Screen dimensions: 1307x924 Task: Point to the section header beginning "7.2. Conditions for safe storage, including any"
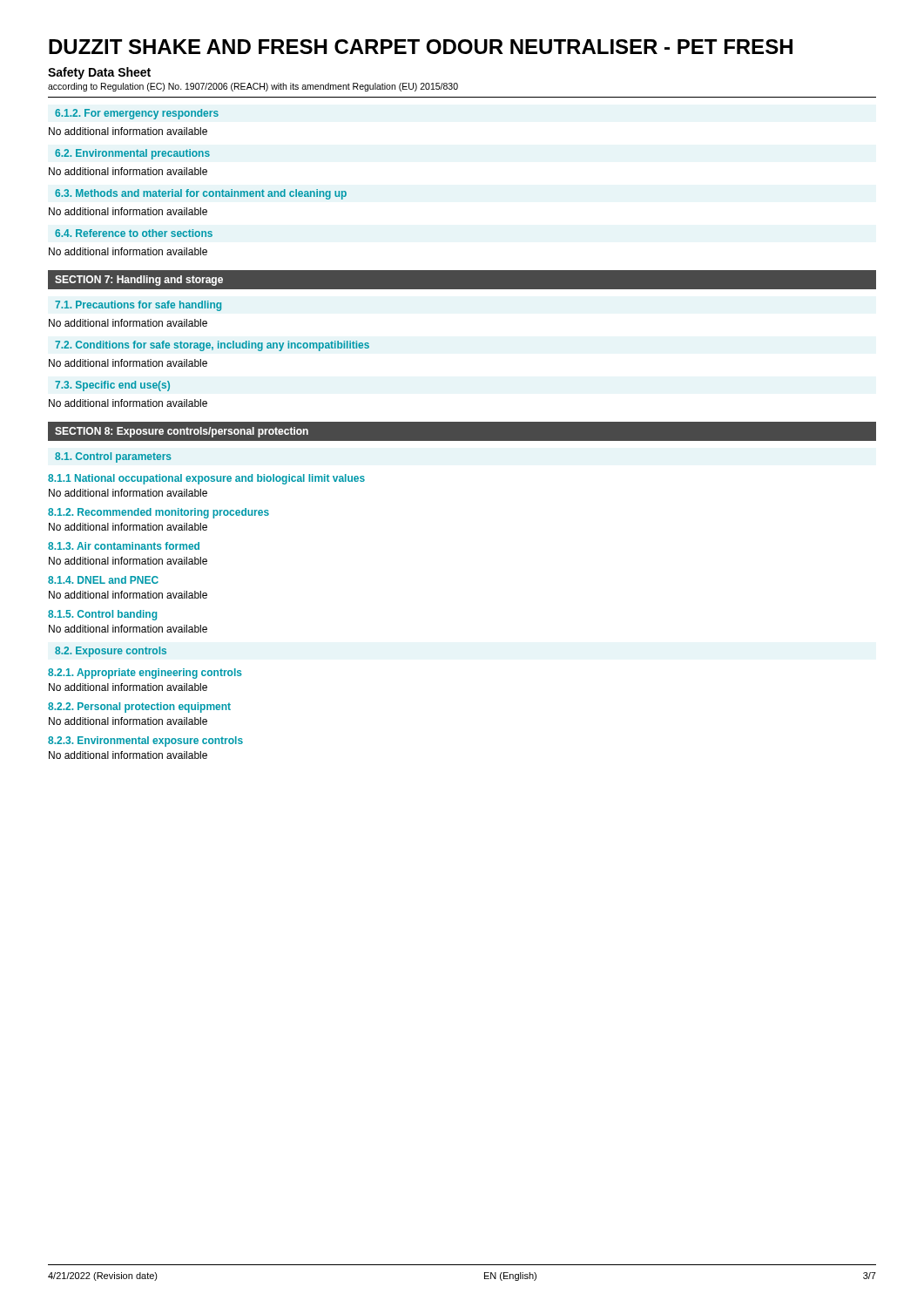212,345
